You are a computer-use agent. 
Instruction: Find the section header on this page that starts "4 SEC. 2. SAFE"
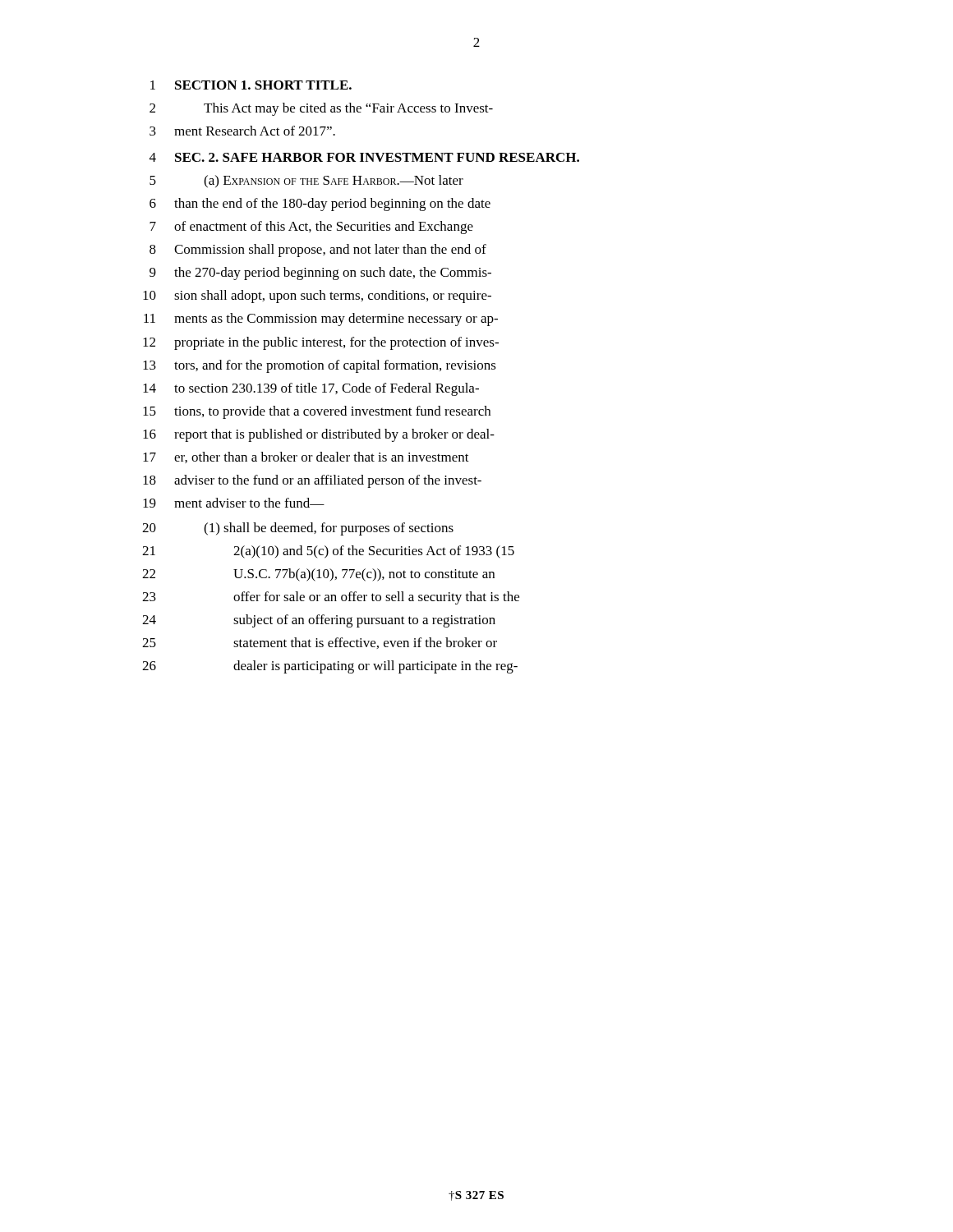[x=496, y=158]
